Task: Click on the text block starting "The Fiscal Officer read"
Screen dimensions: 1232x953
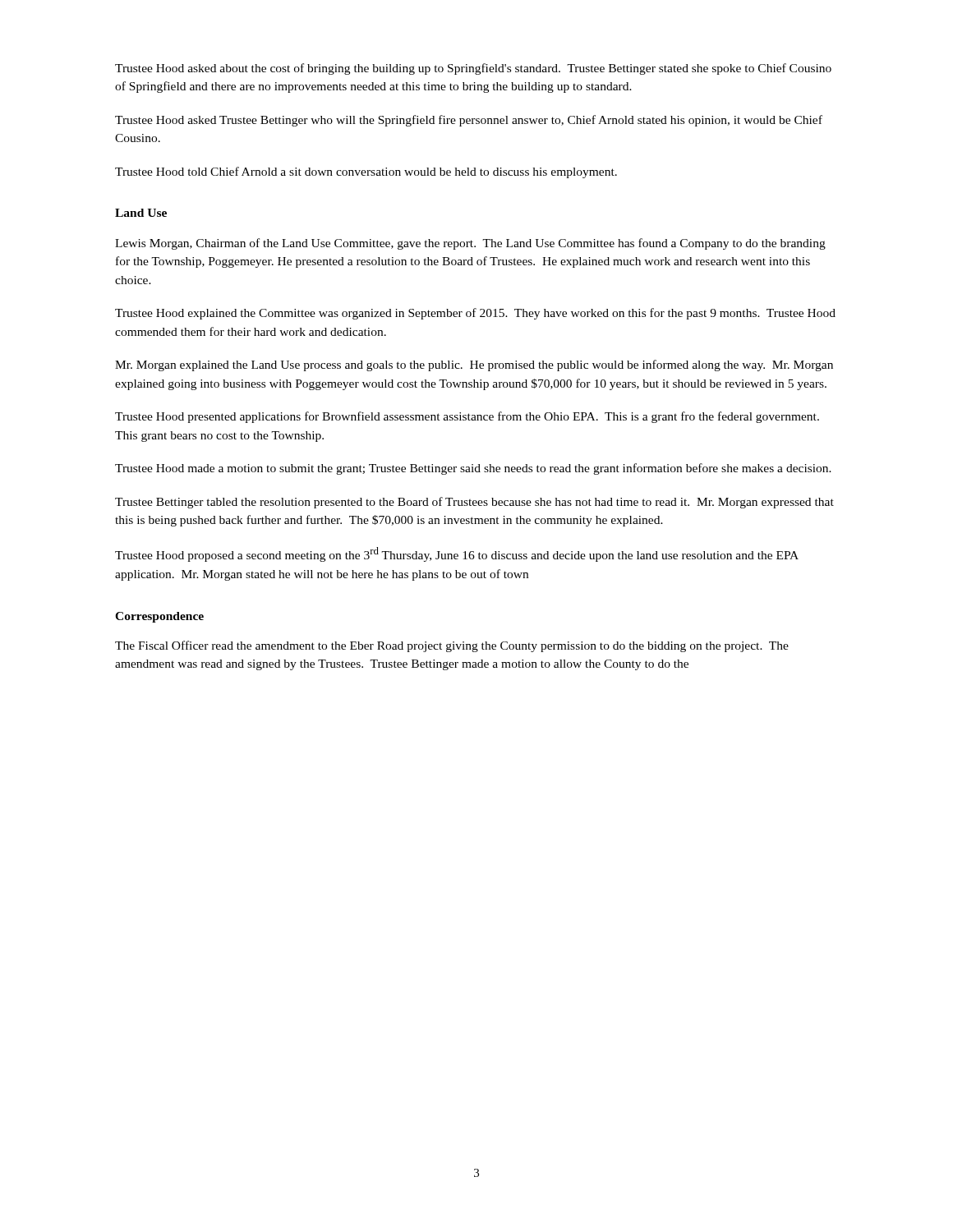Action: 452,654
